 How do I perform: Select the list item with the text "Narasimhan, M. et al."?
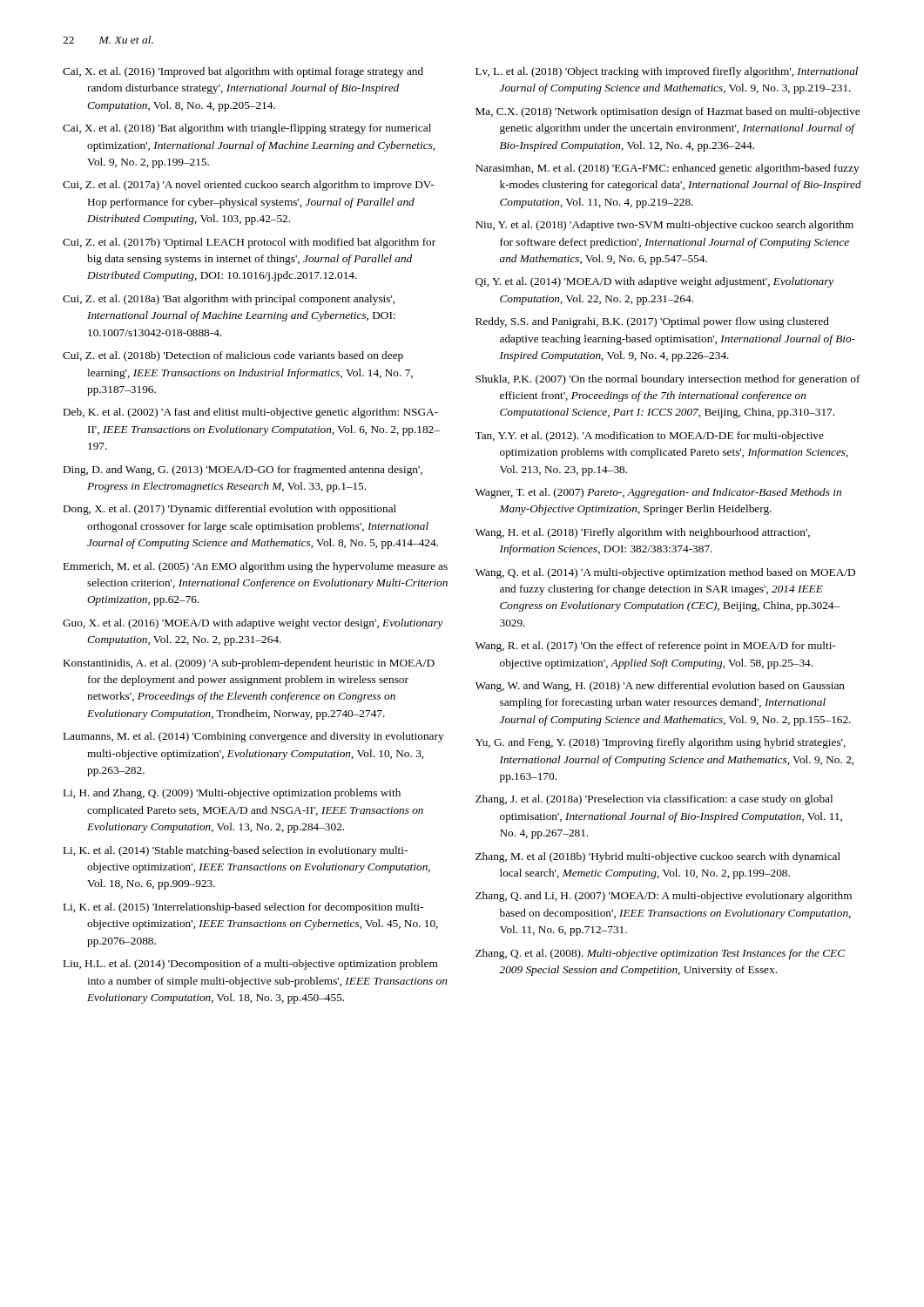click(668, 185)
